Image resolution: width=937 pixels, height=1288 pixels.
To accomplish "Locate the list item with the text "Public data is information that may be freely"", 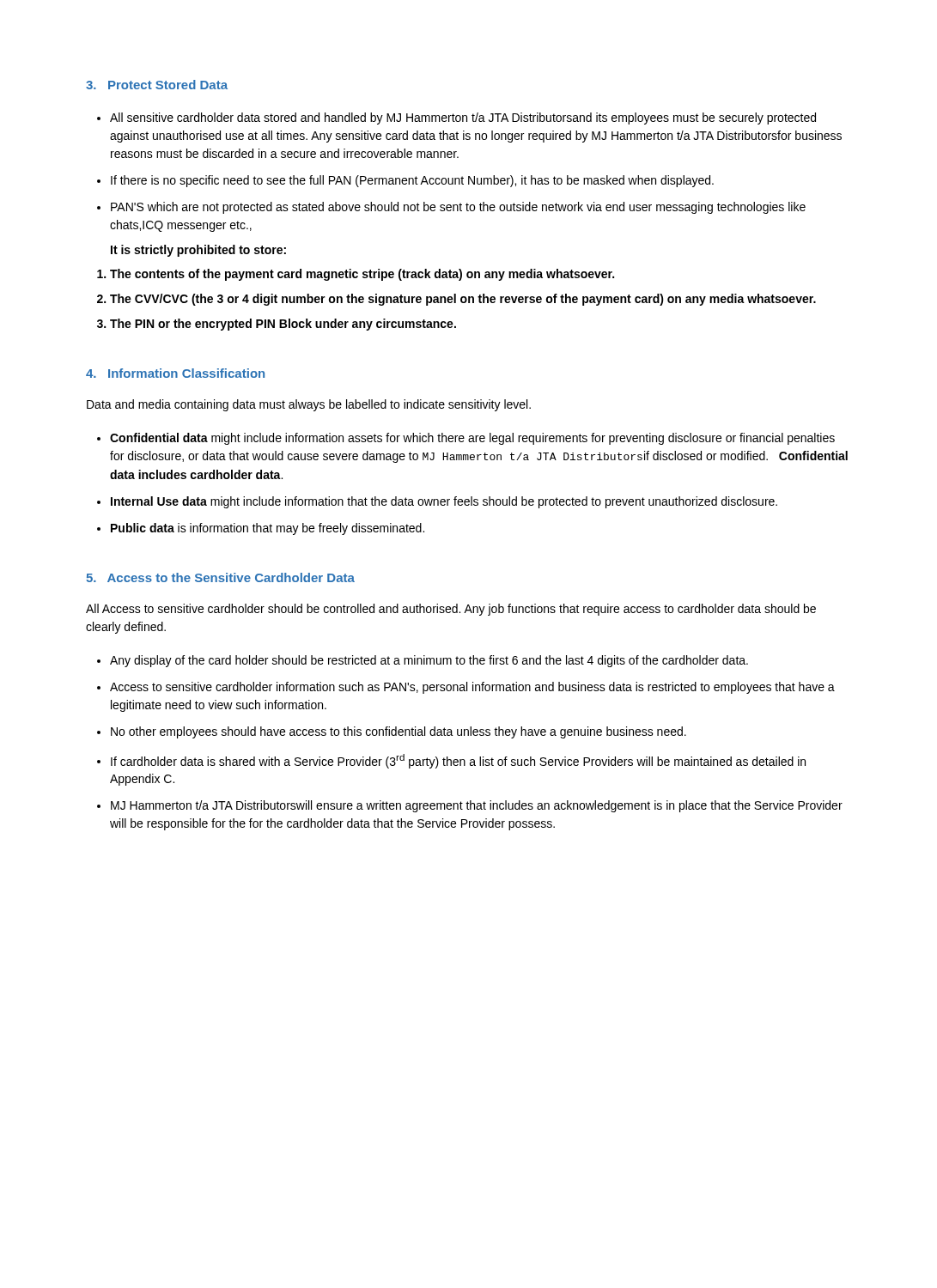I will tap(268, 528).
